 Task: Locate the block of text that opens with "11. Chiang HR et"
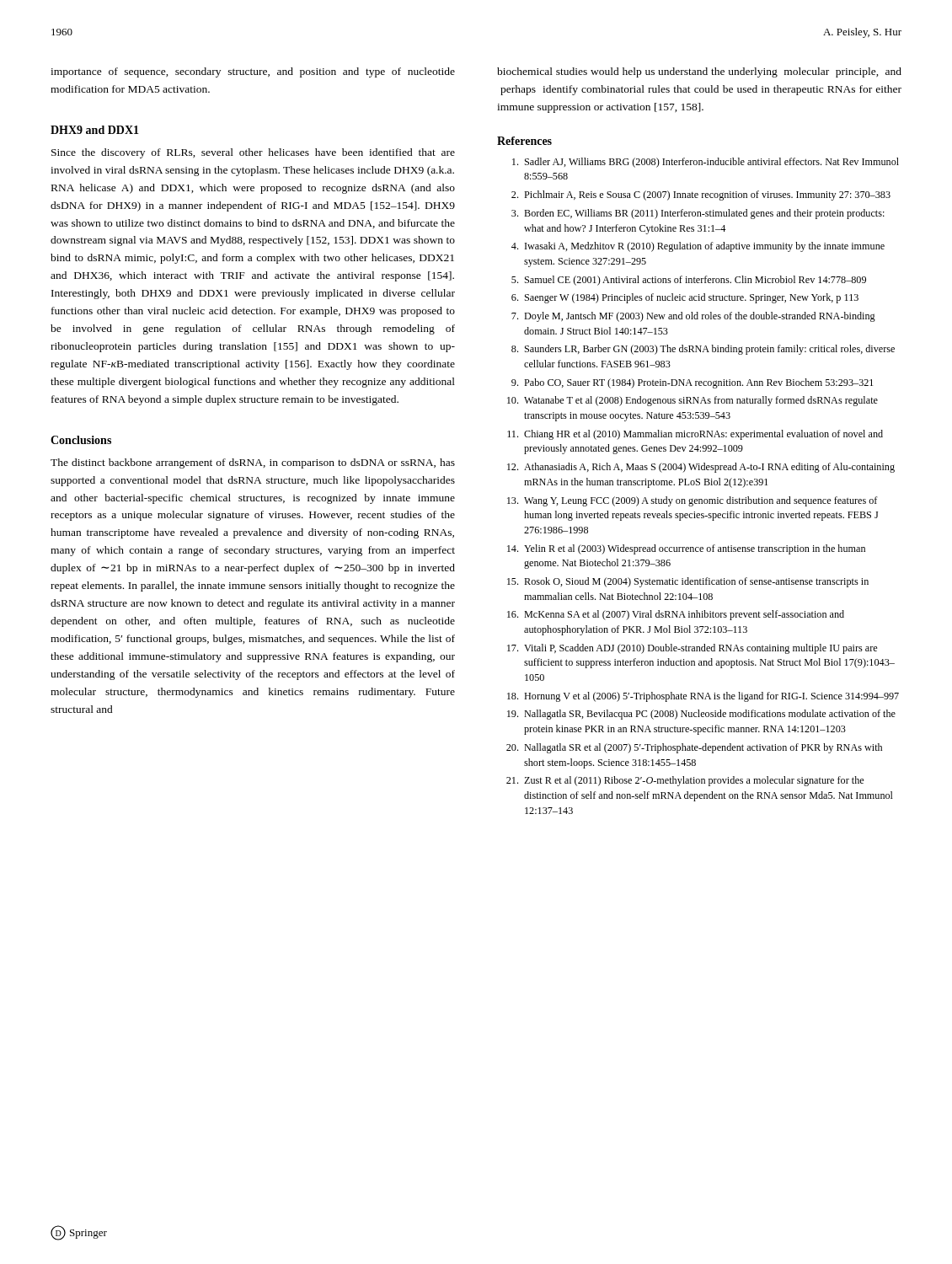(x=699, y=442)
